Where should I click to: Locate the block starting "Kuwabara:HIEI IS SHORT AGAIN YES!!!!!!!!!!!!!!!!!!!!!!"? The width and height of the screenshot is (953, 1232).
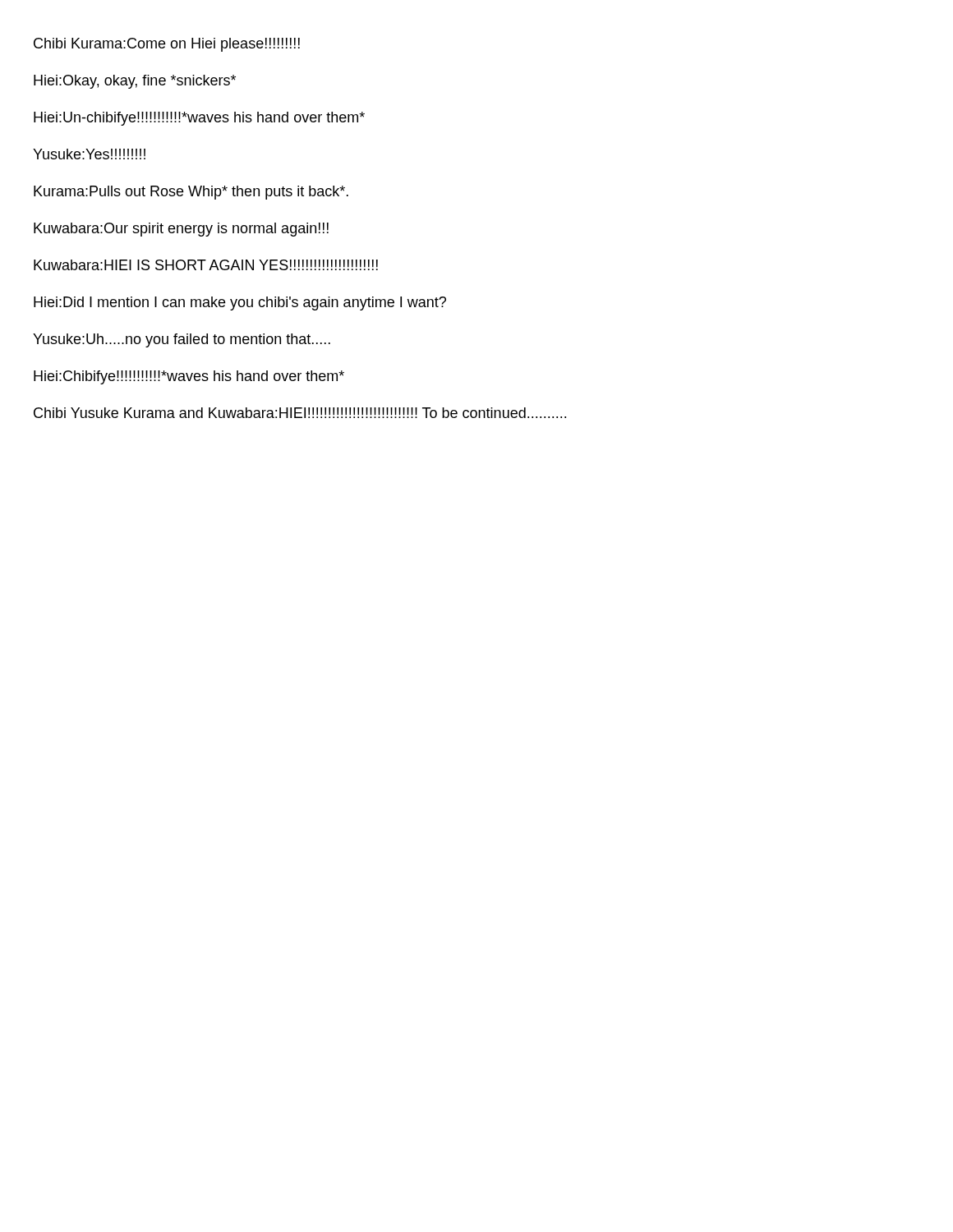click(206, 265)
